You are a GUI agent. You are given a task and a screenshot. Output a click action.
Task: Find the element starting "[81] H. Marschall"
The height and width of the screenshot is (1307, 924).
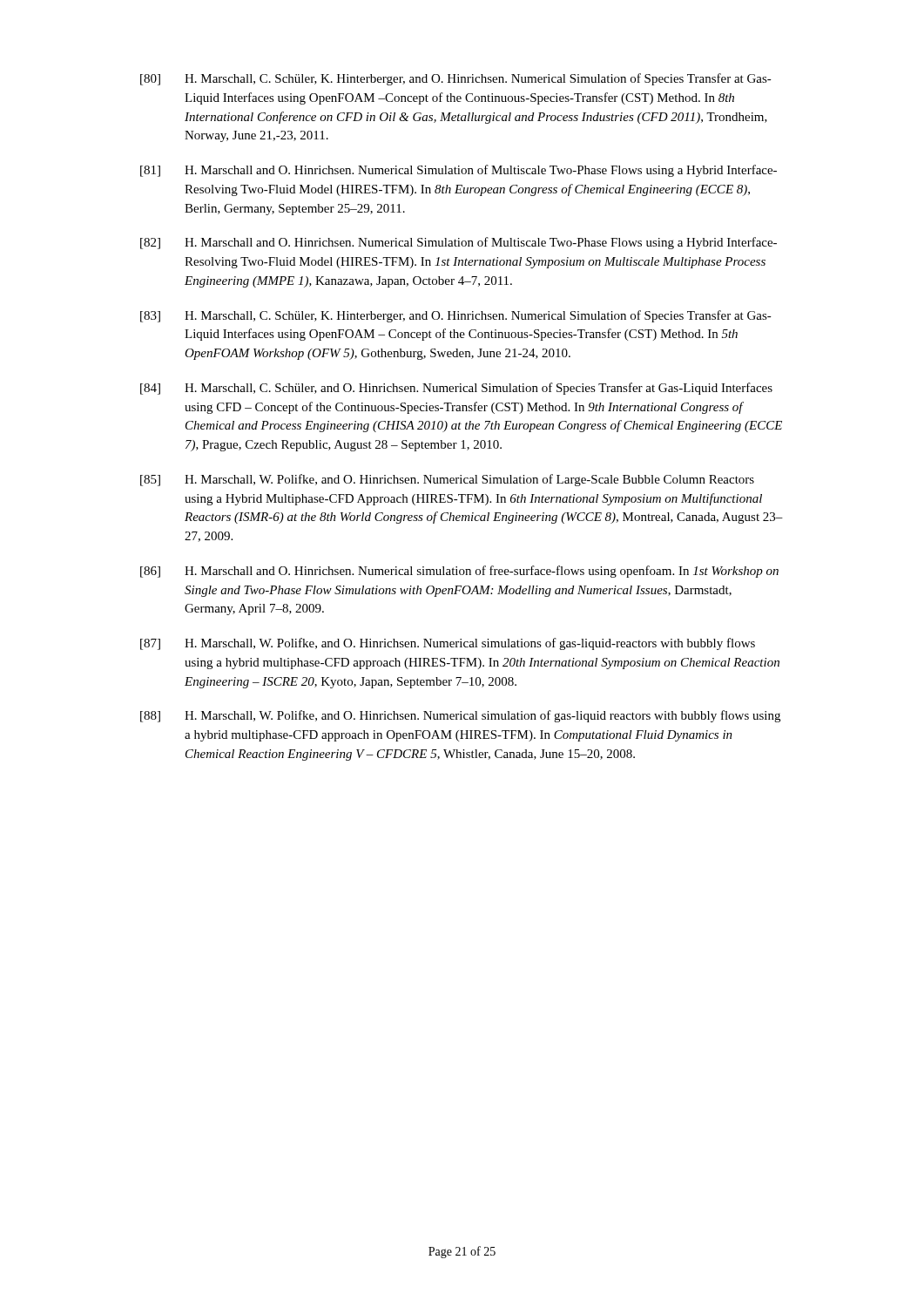pyautogui.click(x=462, y=190)
